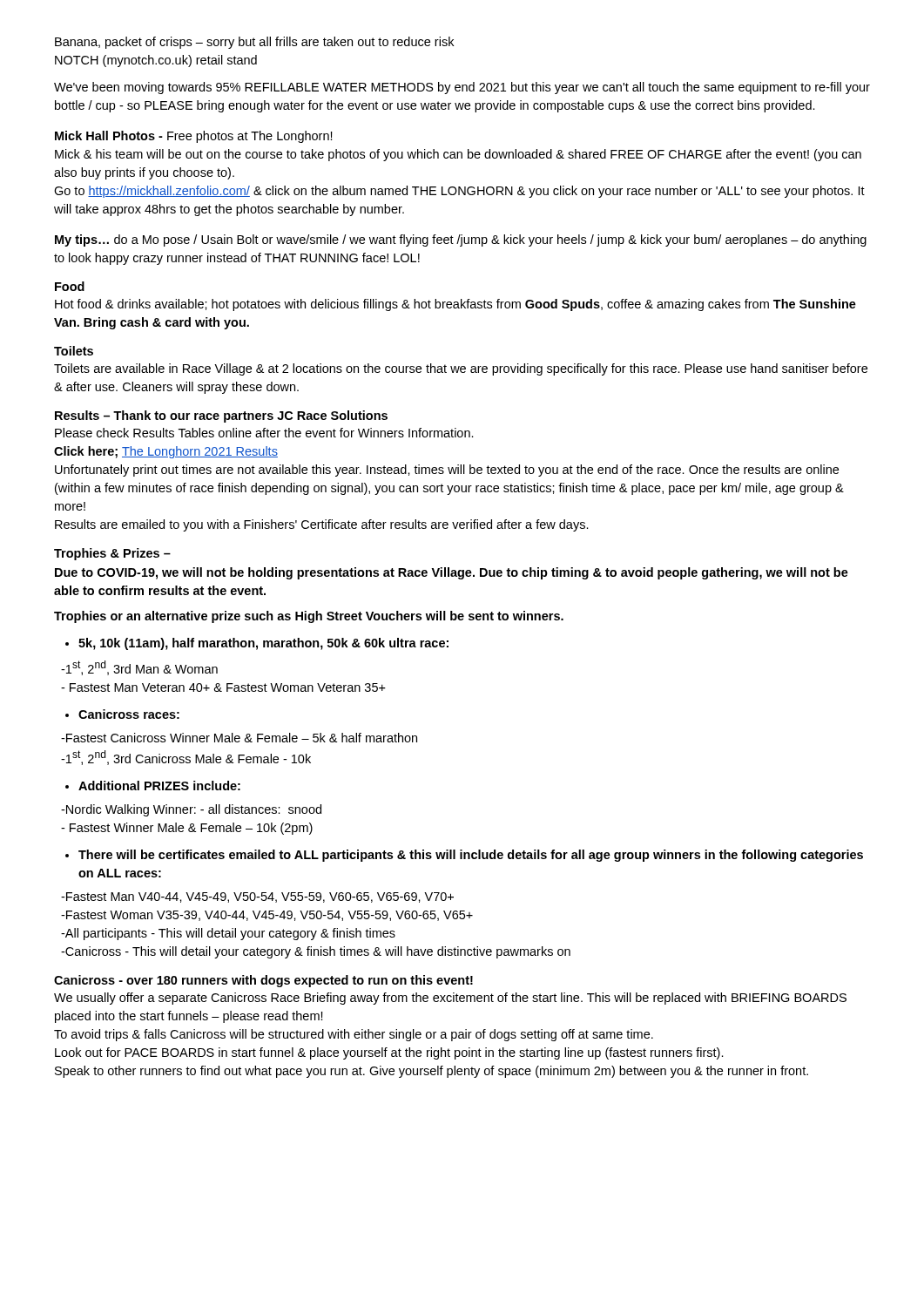Locate the block of text that opens with "Please check Results Tables online after the event"
Image resolution: width=924 pixels, height=1307 pixels.
click(449, 479)
